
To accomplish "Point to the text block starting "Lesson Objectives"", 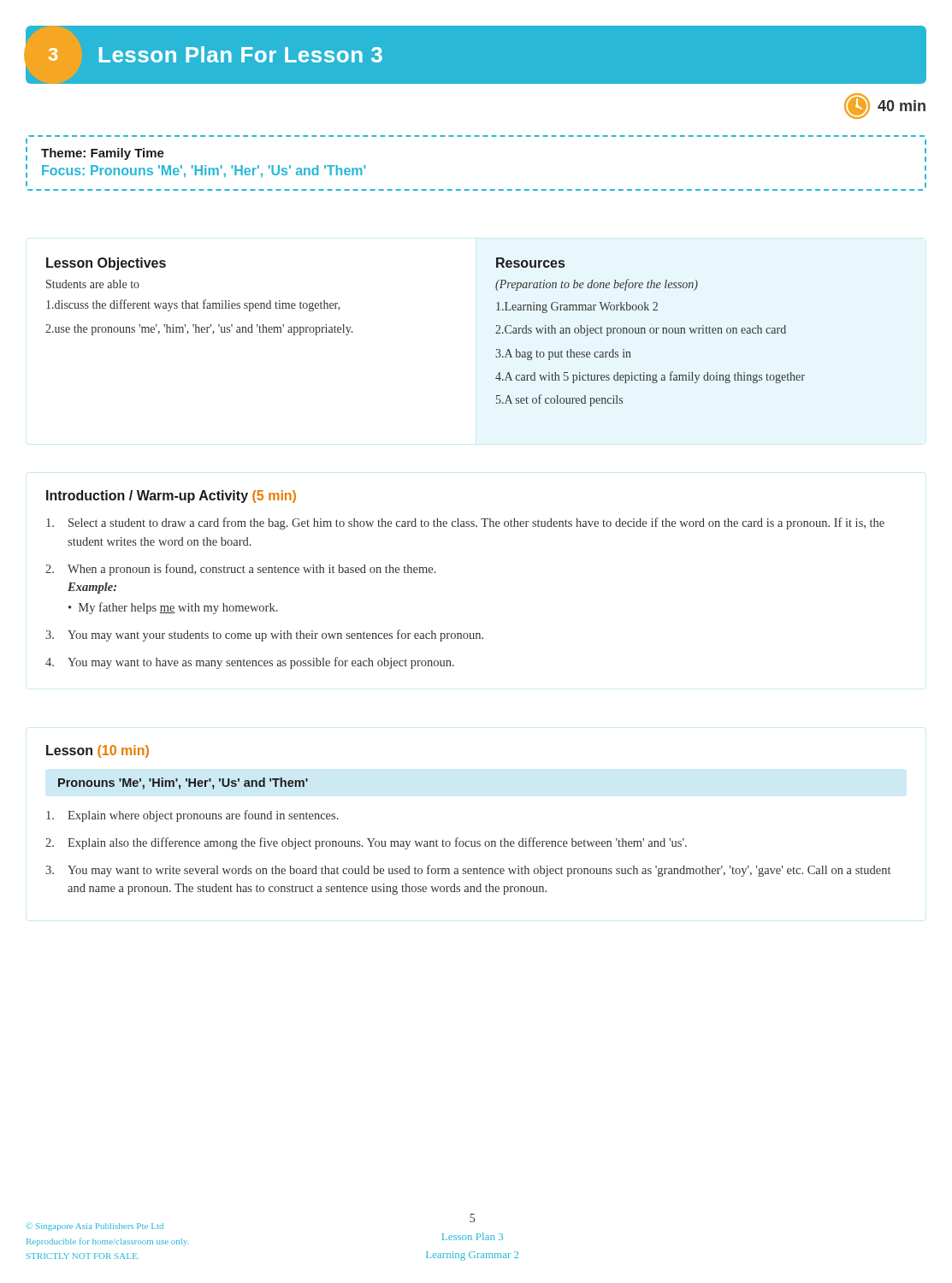I will pyautogui.click(x=106, y=263).
